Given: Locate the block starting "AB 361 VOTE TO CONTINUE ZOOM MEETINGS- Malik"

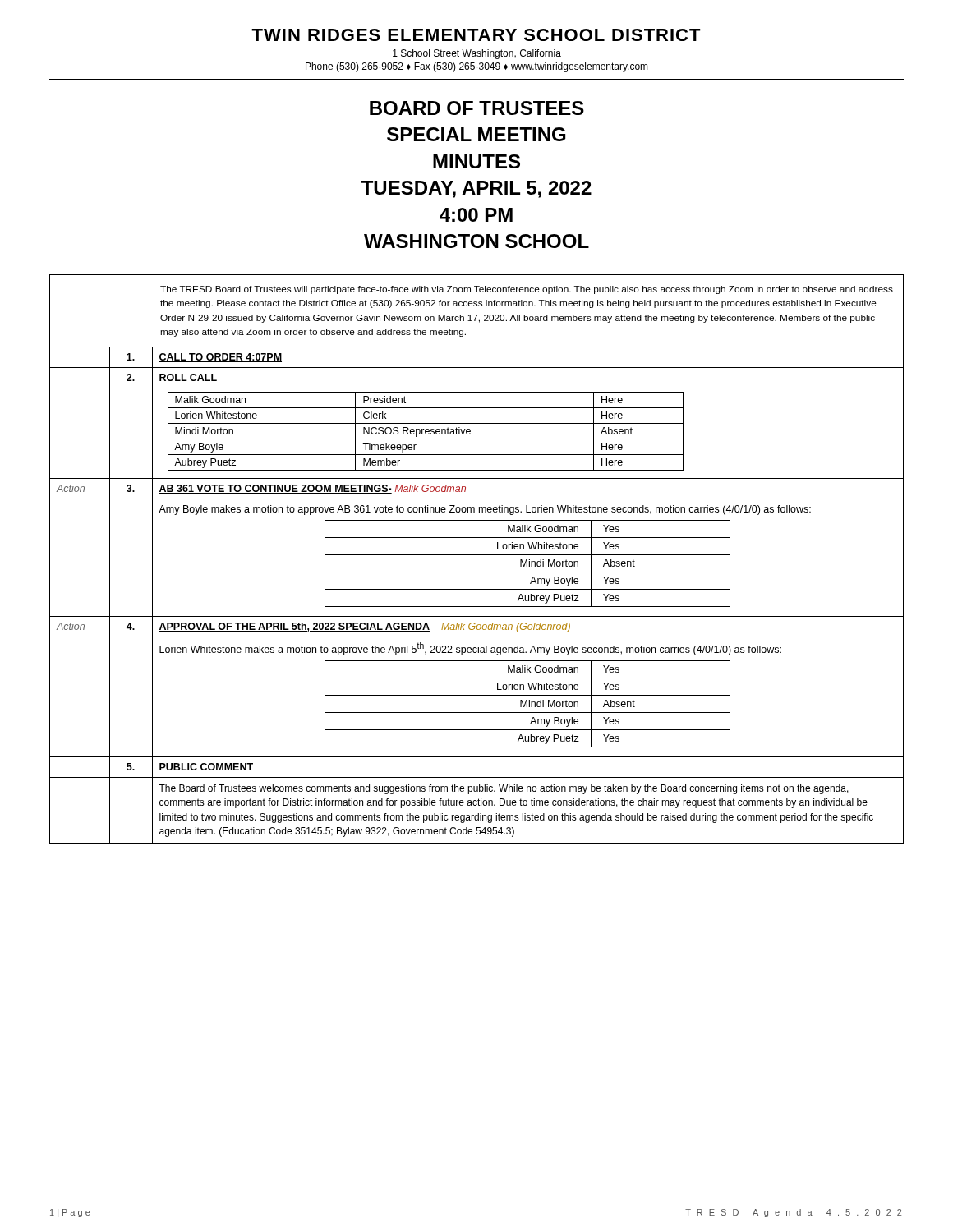Looking at the screenshot, I should (313, 488).
